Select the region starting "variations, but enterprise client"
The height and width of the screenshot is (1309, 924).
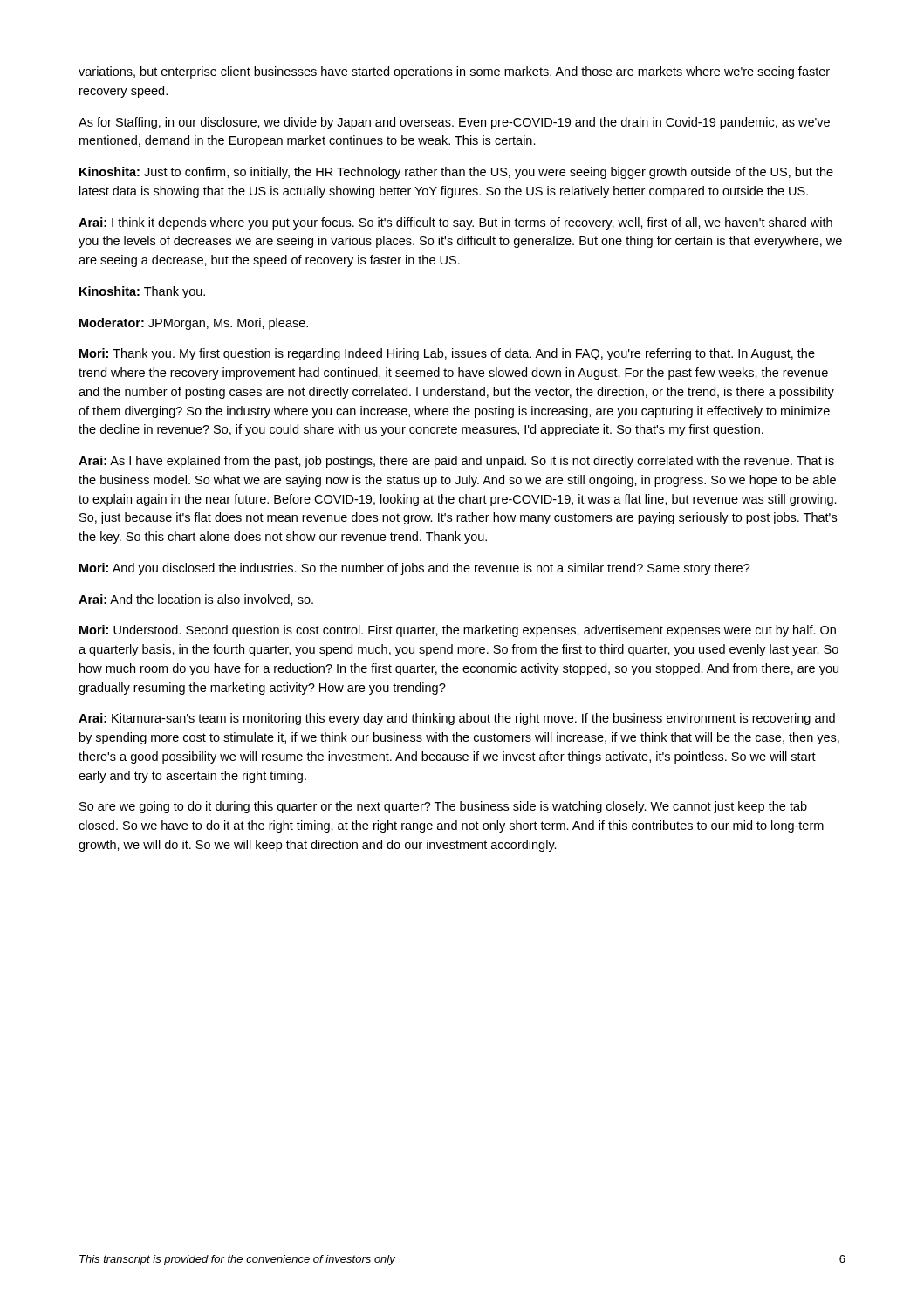tap(462, 82)
